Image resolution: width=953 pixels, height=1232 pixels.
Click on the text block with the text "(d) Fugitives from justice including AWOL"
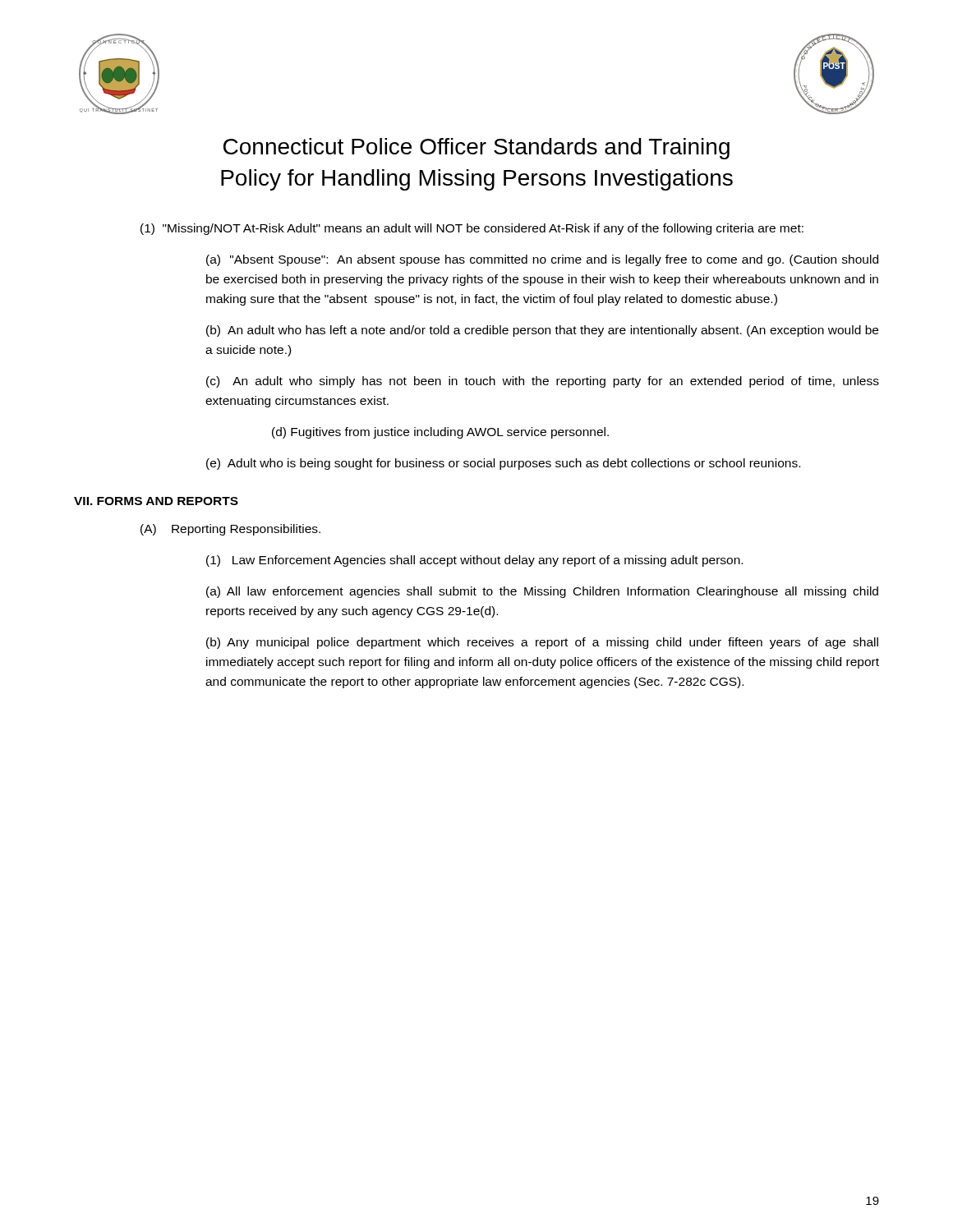pyautogui.click(x=441, y=431)
